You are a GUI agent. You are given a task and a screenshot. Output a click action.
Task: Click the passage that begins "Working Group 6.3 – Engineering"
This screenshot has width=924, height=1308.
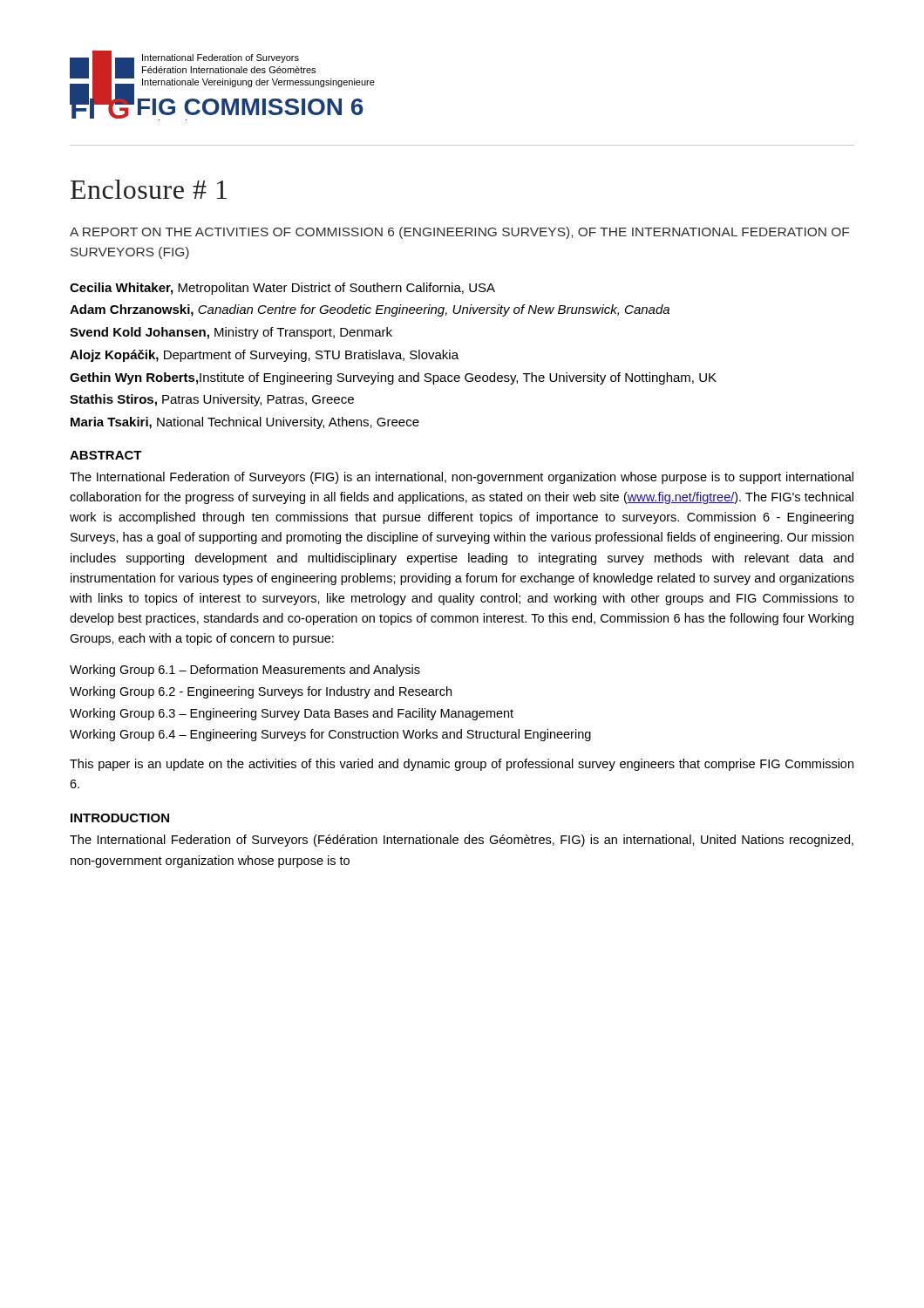(462, 713)
